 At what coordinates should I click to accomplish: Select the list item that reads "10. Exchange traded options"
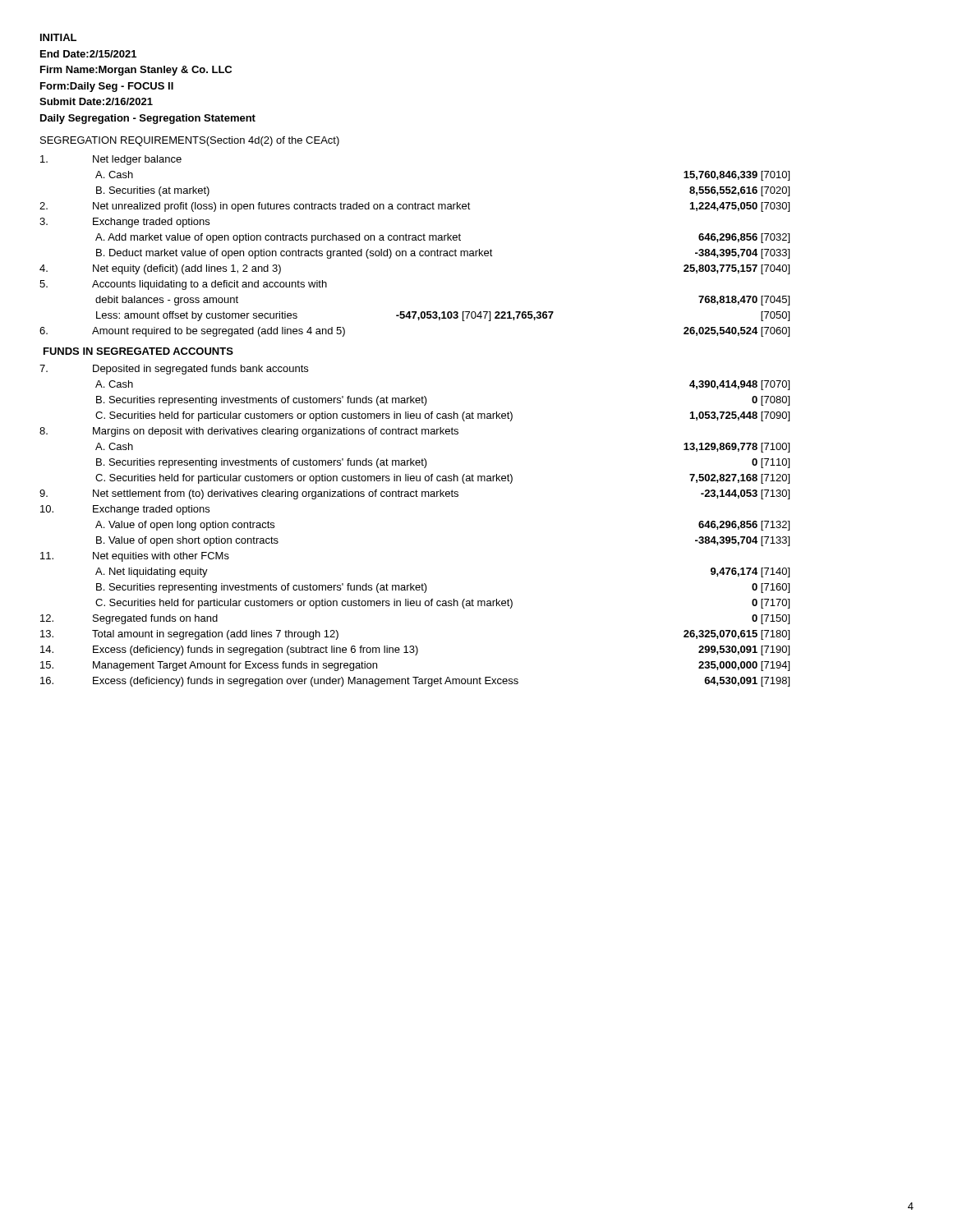125,510
